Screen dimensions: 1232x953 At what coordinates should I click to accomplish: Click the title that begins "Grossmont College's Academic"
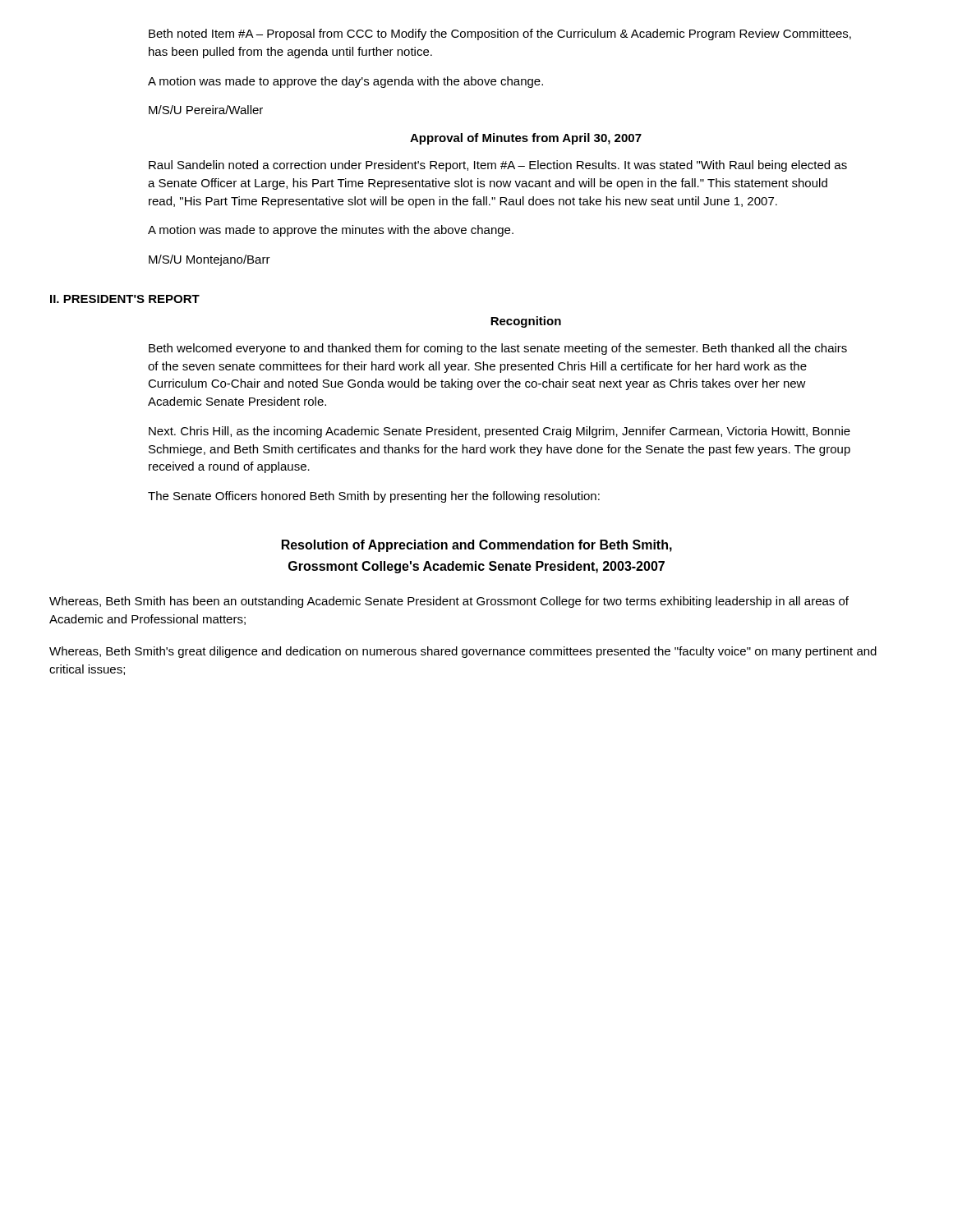[x=476, y=566]
